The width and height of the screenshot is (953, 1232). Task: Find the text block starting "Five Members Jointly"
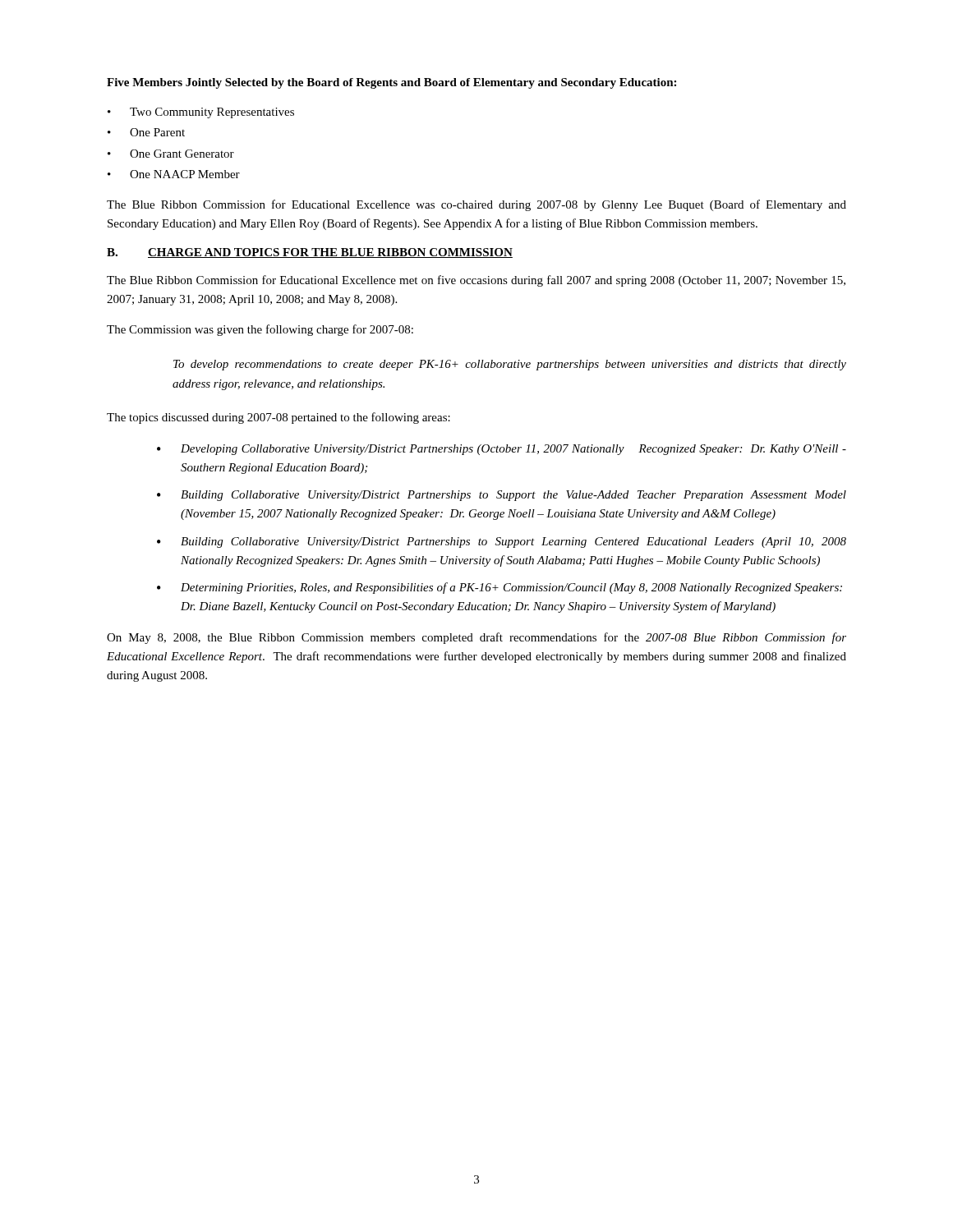tap(392, 82)
